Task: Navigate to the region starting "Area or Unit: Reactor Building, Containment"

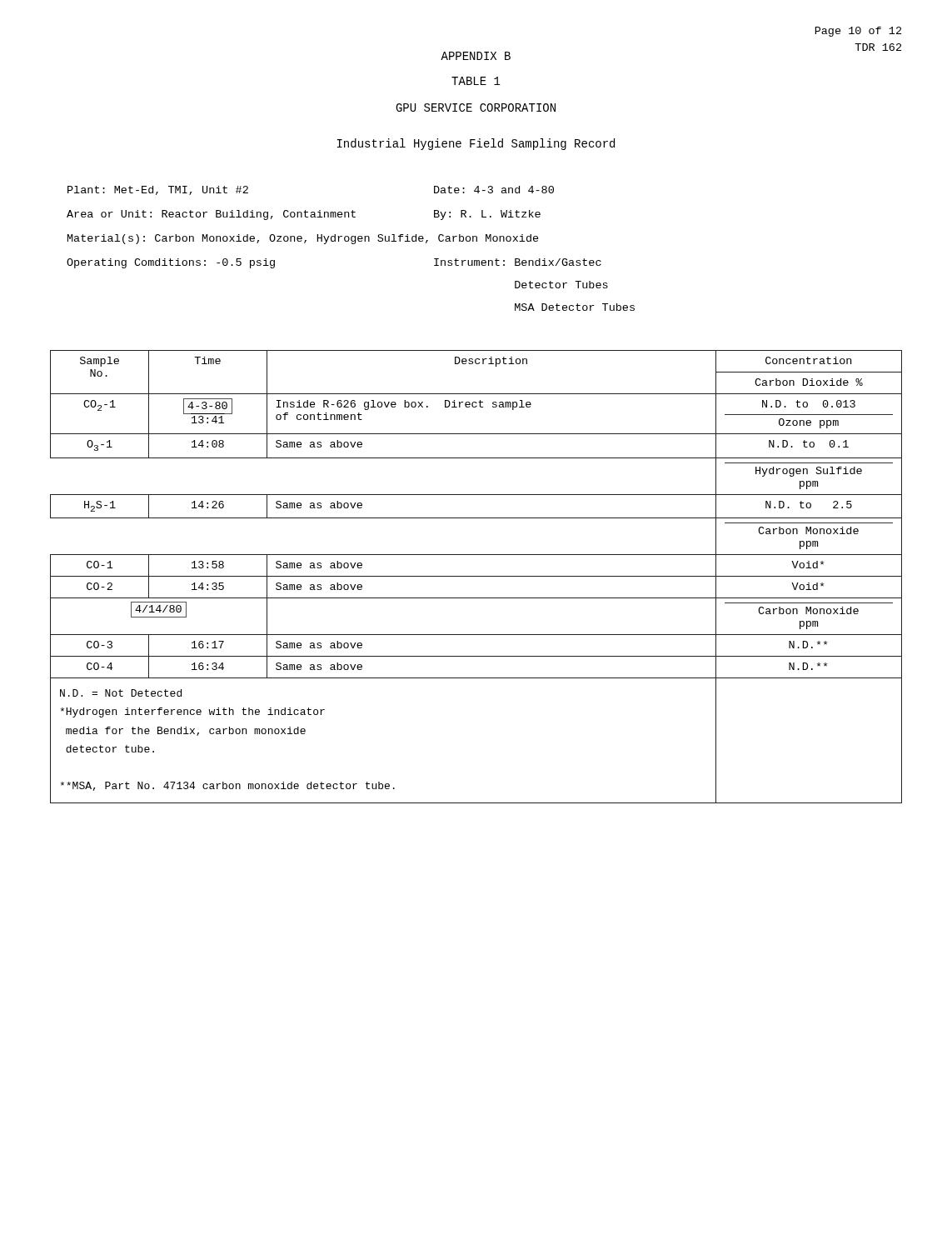Action: tap(354, 215)
